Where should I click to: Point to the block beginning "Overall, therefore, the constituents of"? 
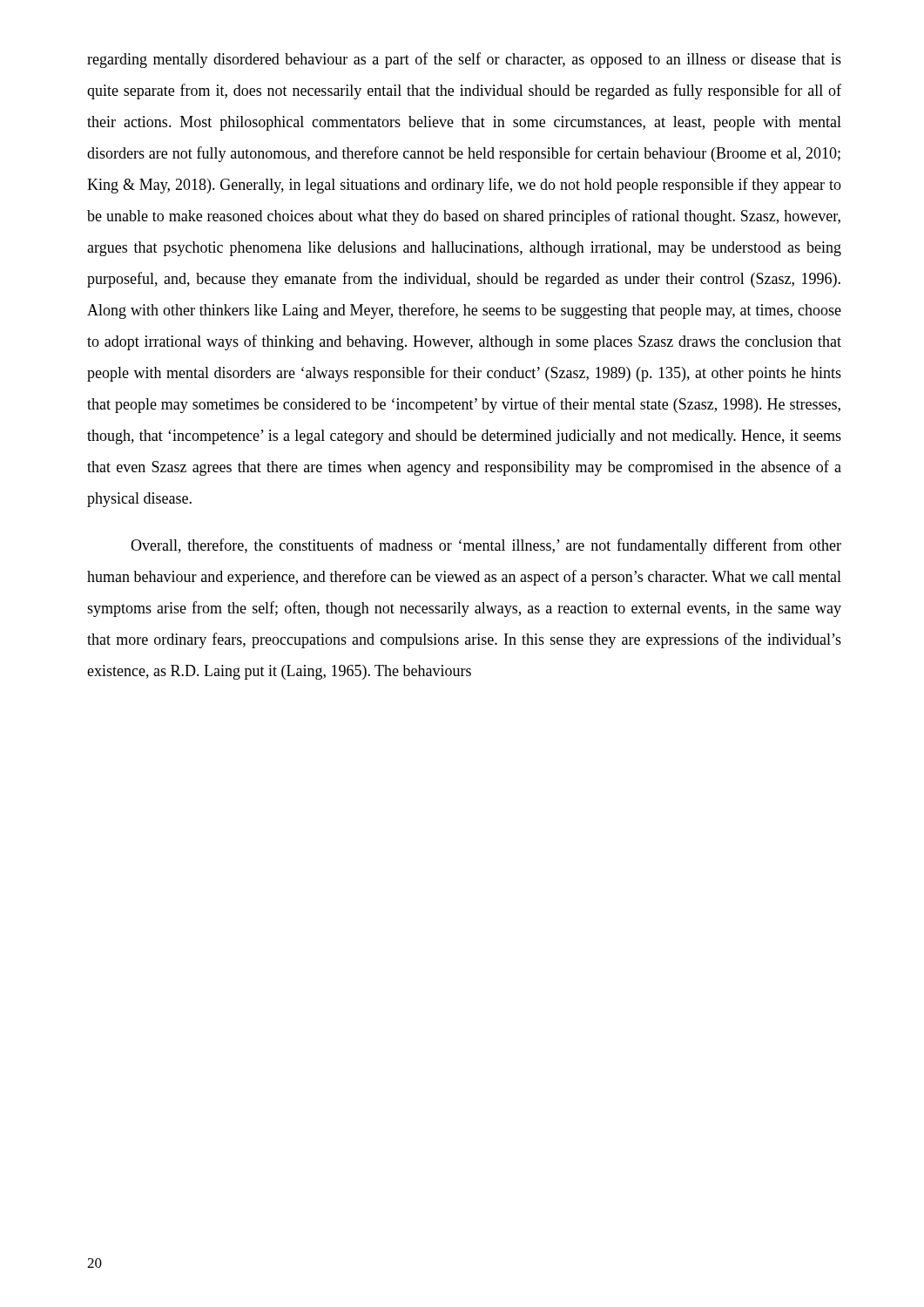[464, 608]
